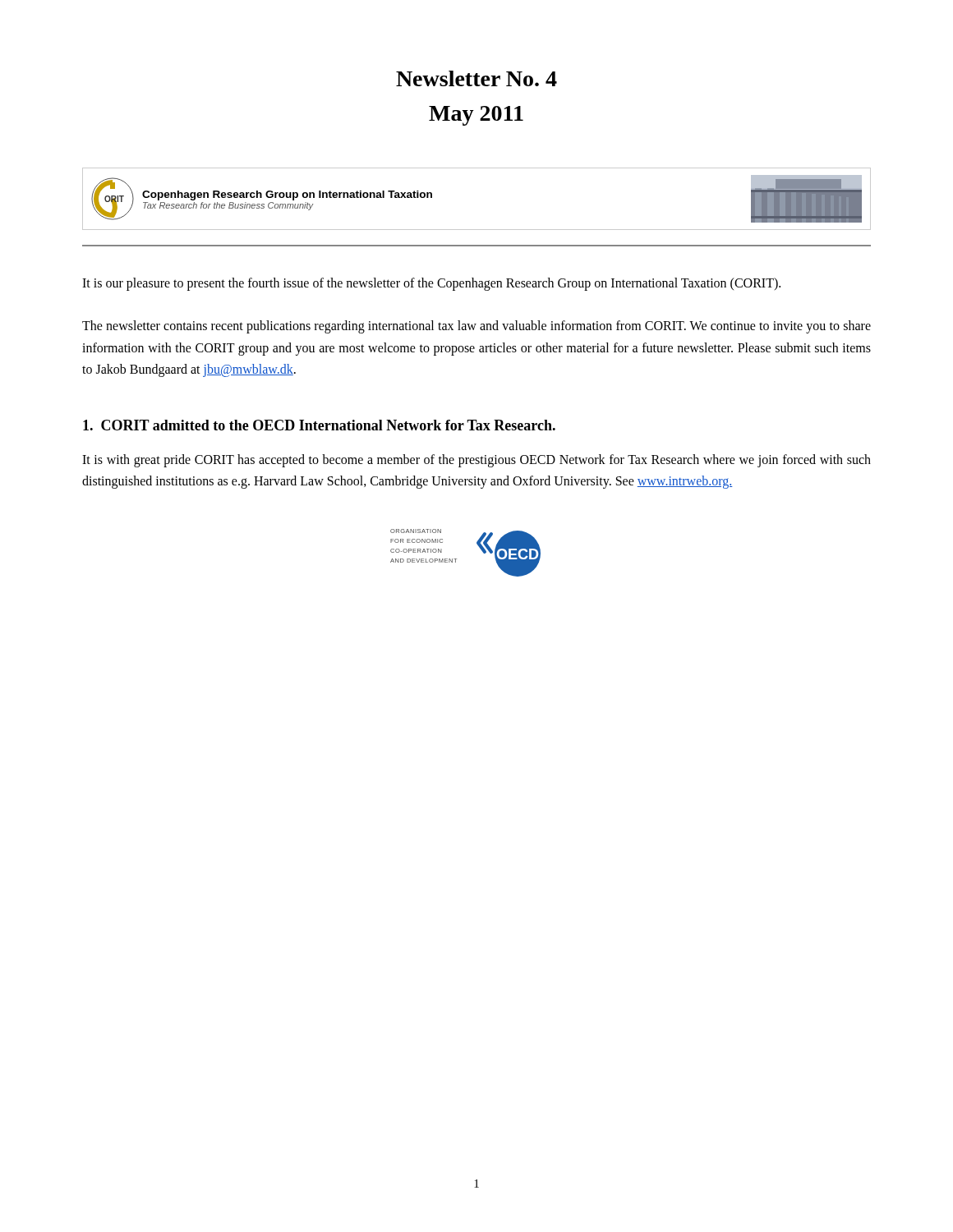Locate the block of text that opens with "The newsletter contains recent publications regarding international"
This screenshot has width=953, height=1232.
coord(476,348)
